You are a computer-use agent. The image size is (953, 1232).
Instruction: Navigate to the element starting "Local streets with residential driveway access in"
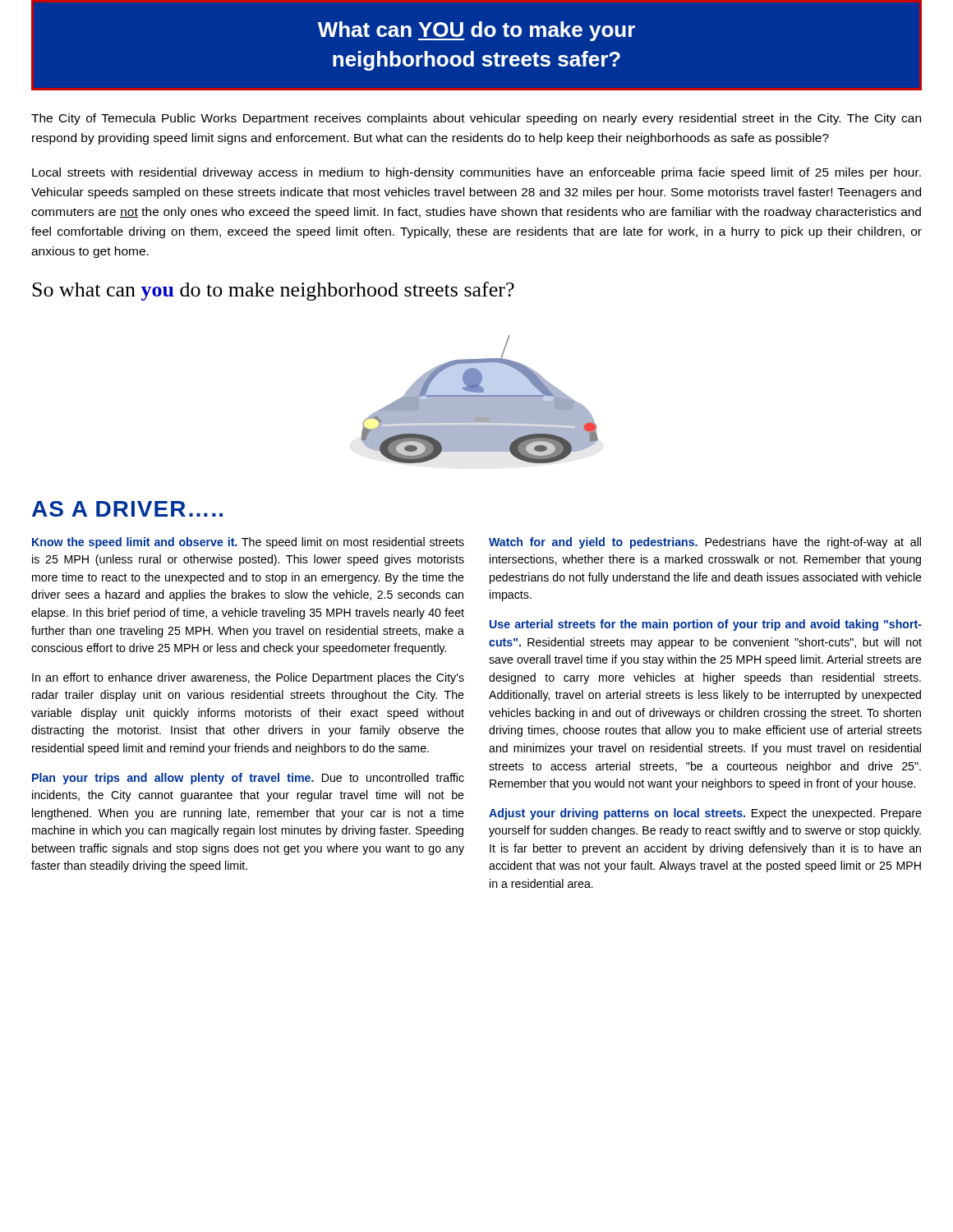click(x=476, y=211)
